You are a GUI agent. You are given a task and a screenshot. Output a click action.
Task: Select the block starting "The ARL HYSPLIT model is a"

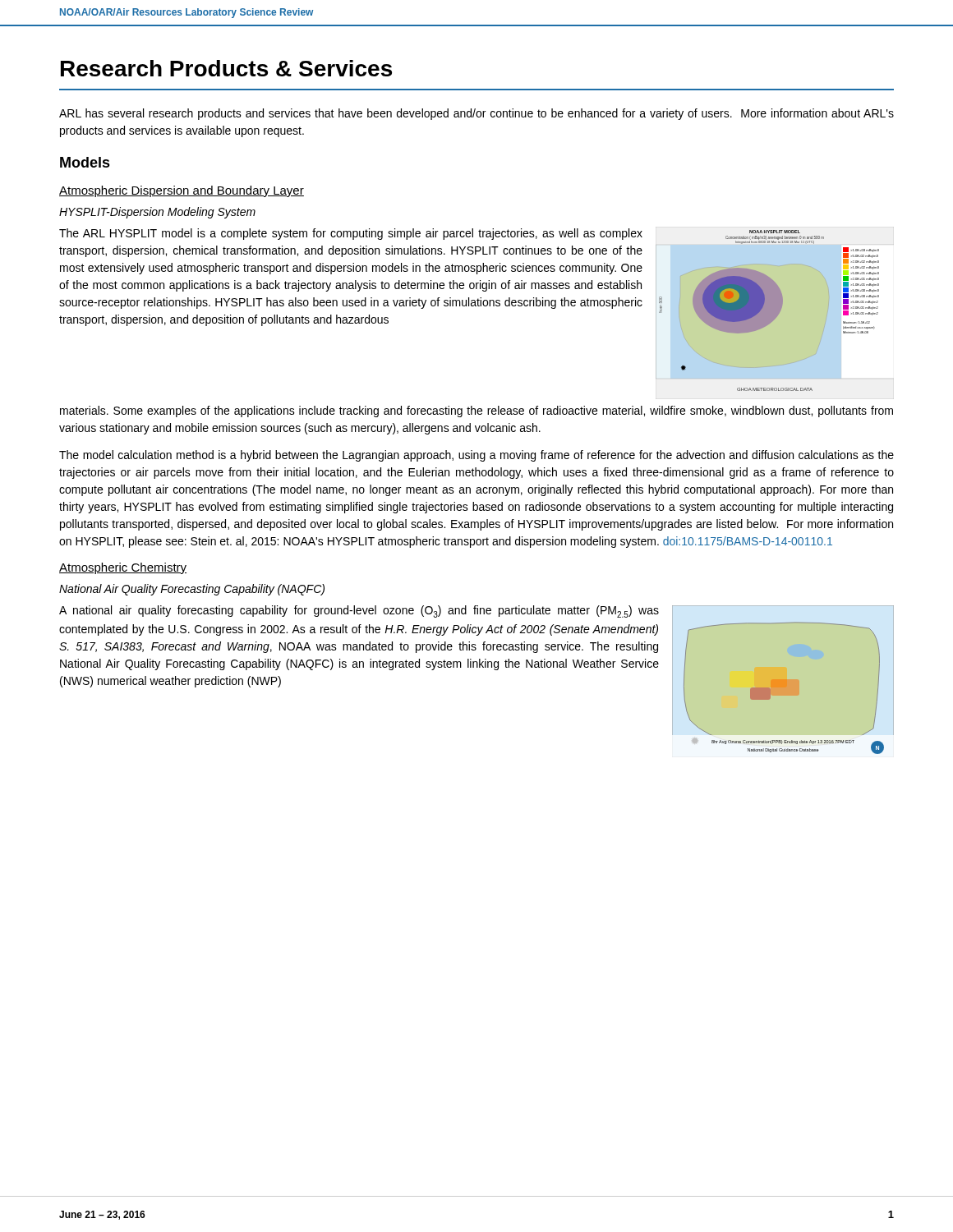click(x=351, y=276)
